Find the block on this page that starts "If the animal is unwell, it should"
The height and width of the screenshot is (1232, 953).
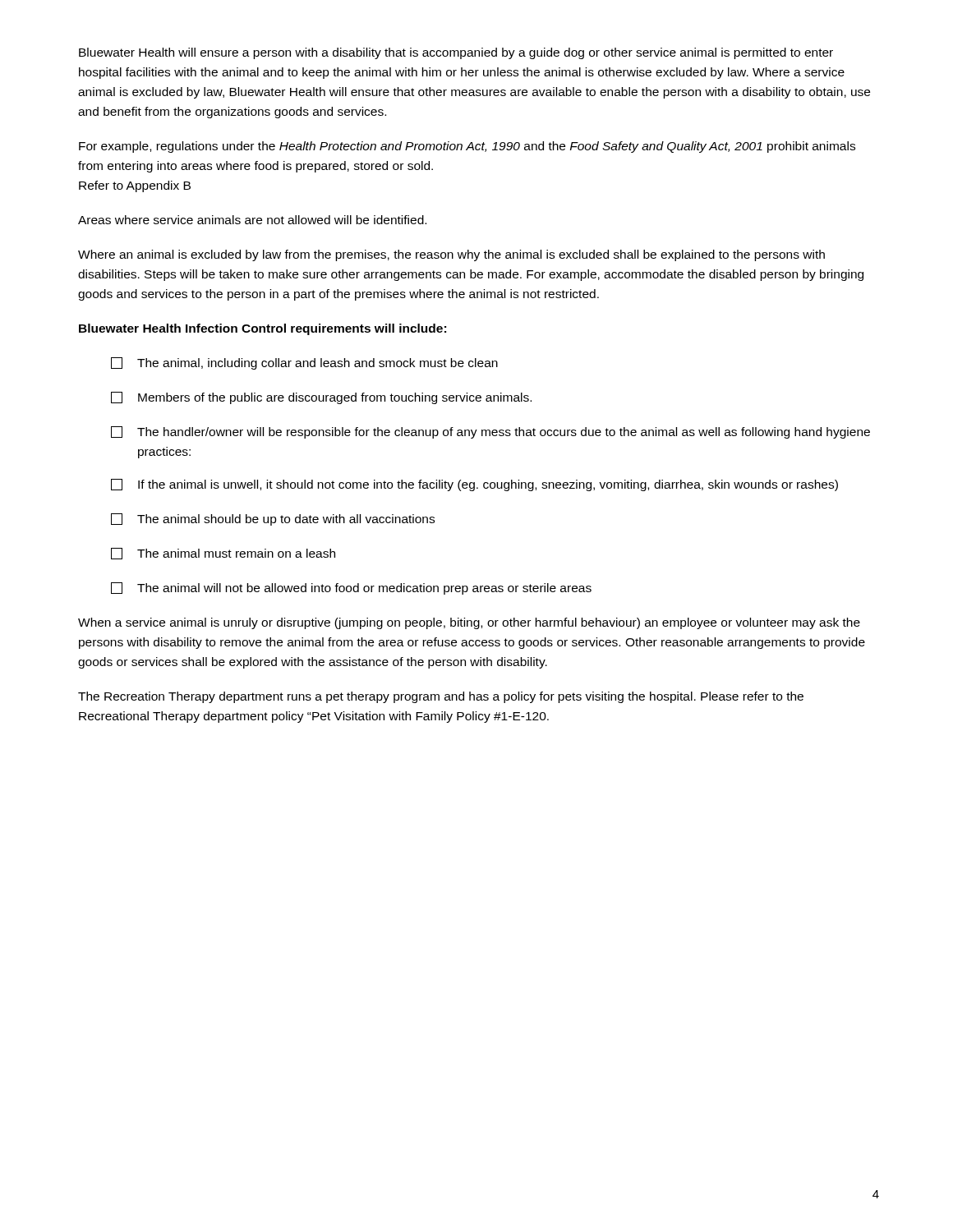coord(475,486)
